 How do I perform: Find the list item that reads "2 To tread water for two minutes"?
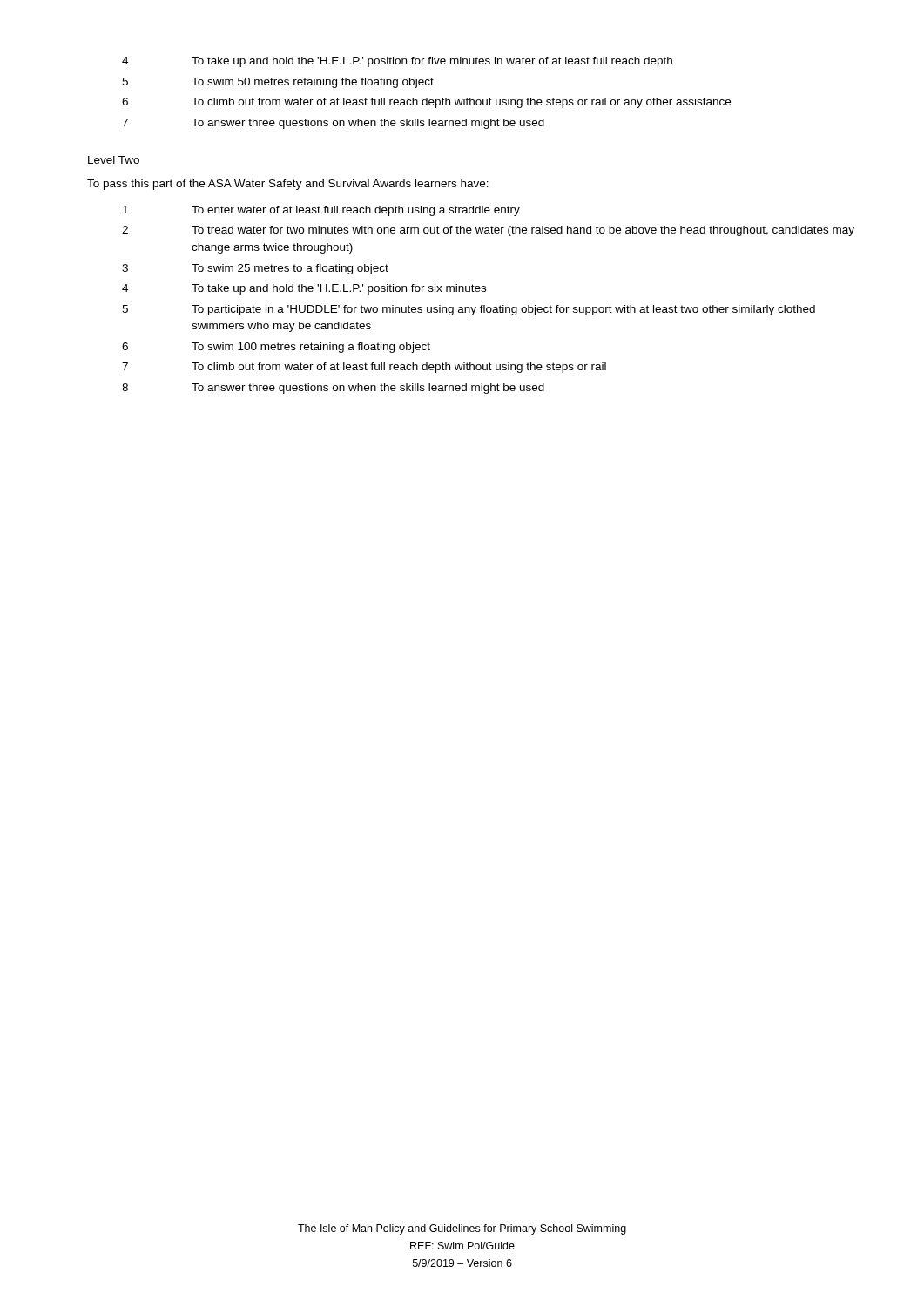pos(471,239)
